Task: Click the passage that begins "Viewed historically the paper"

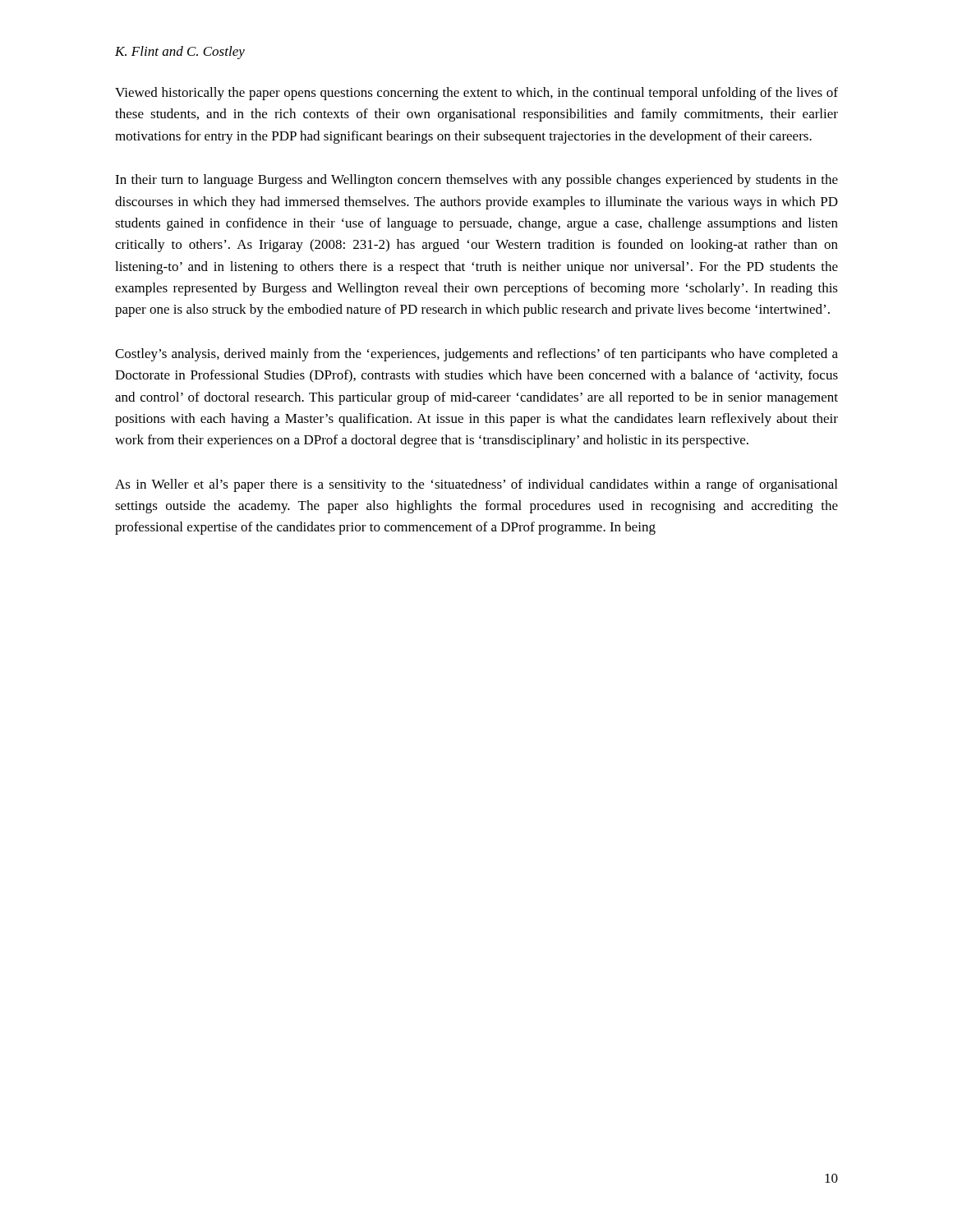Action: pyautogui.click(x=476, y=114)
